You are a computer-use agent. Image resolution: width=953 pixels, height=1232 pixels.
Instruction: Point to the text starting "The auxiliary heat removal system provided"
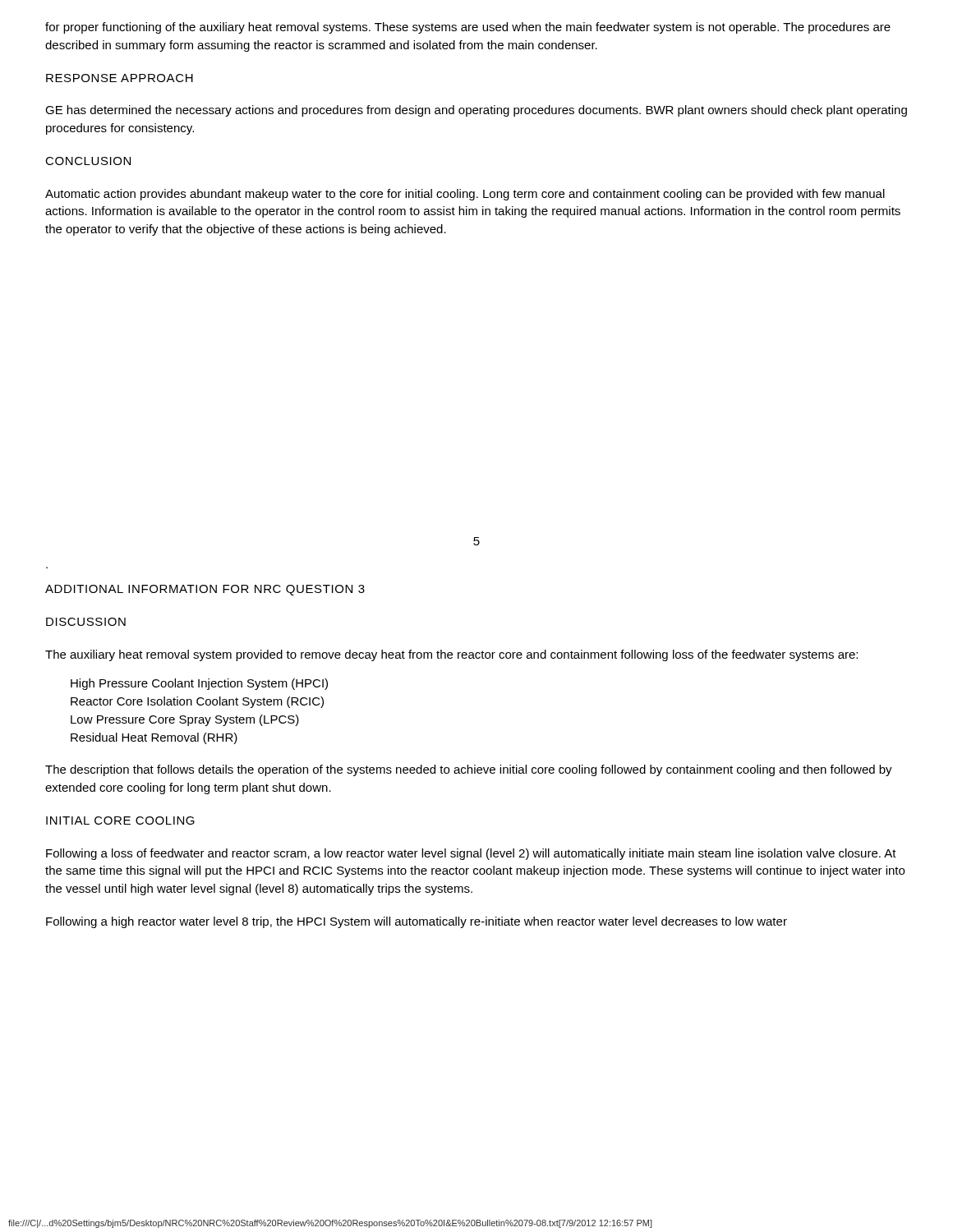[481, 654]
